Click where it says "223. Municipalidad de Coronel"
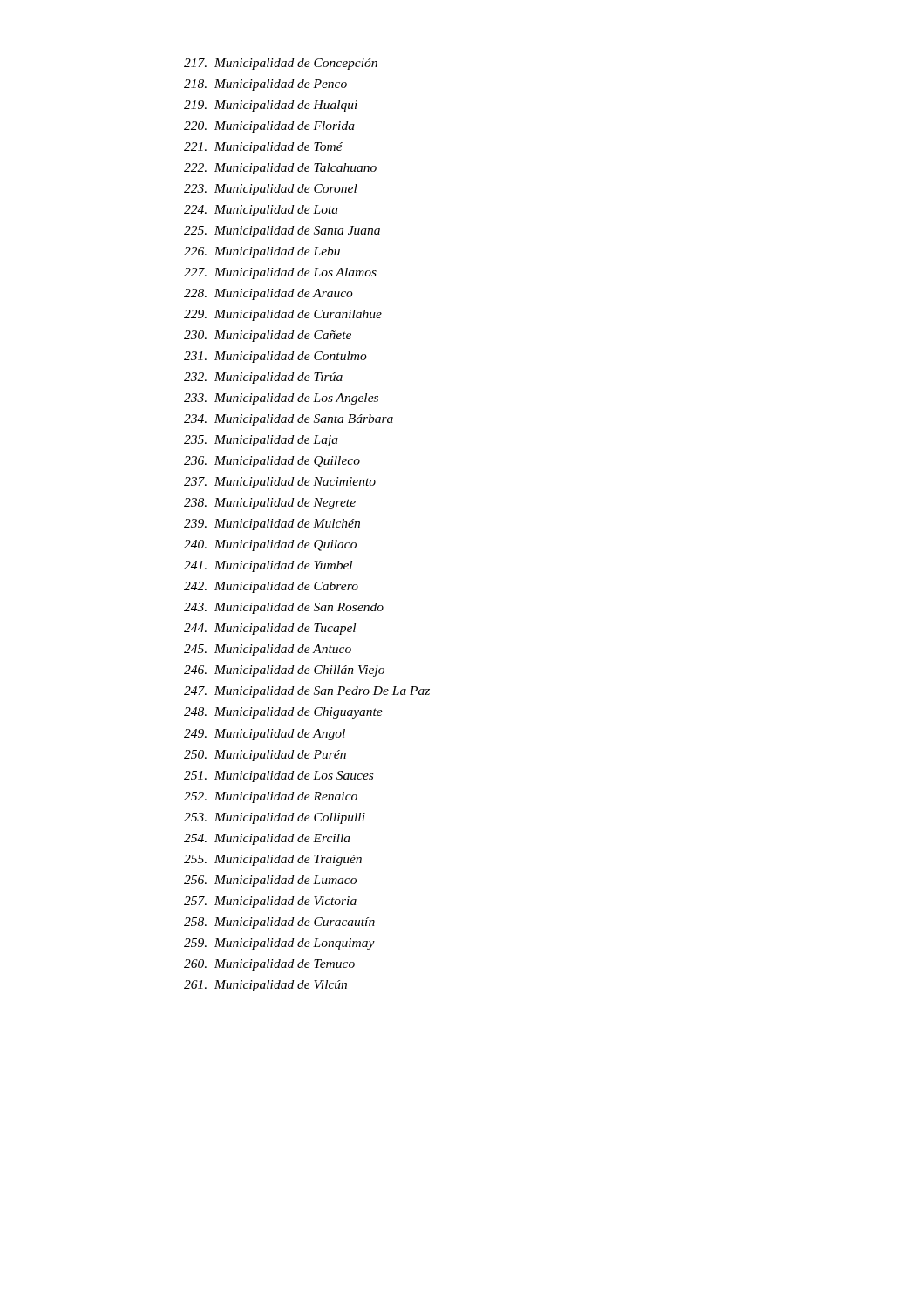924x1308 pixels. 266,188
